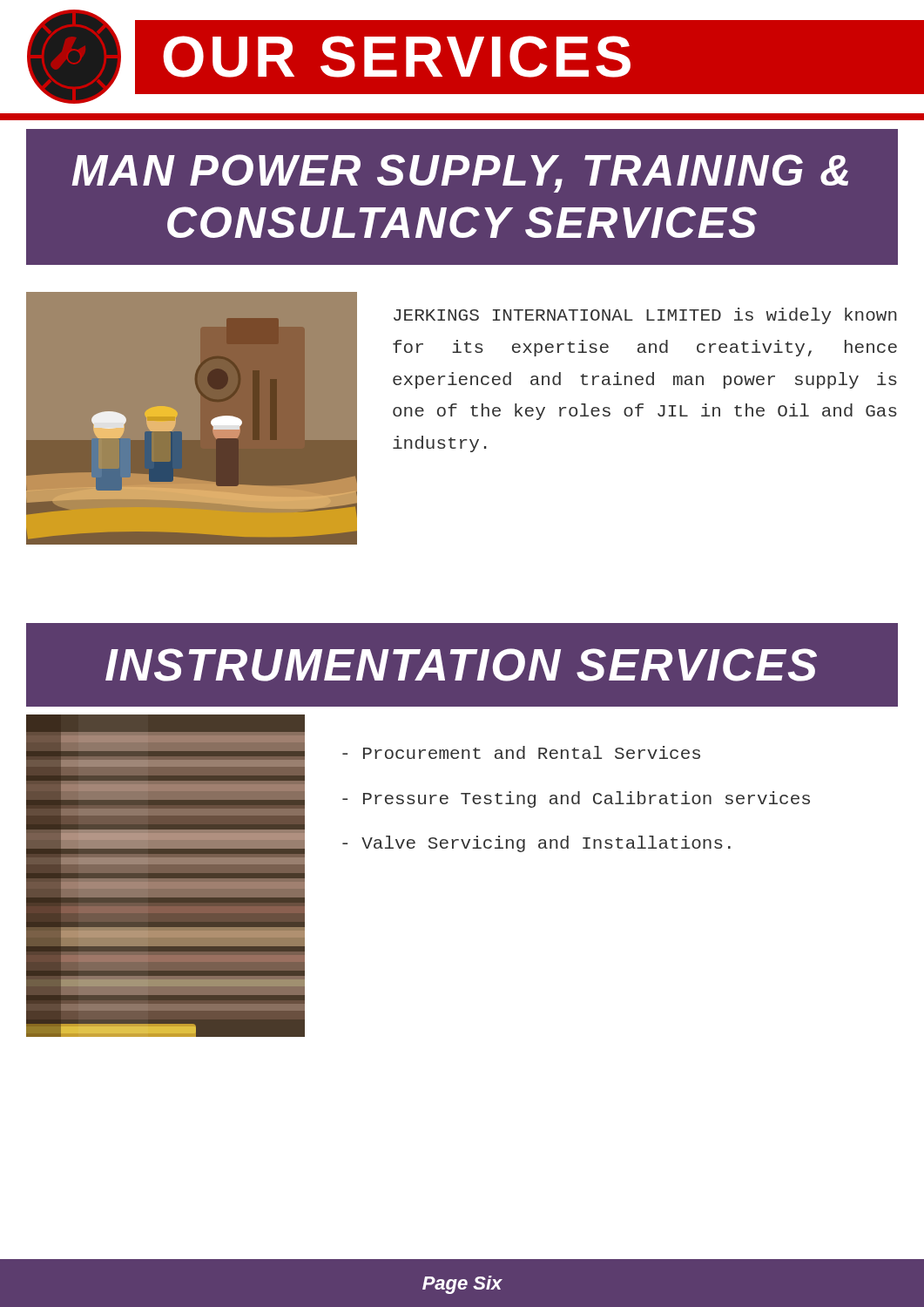This screenshot has width=924, height=1307.
Task: Where does it say "Valve Servicing and Installations."?
Action: [x=537, y=844]
